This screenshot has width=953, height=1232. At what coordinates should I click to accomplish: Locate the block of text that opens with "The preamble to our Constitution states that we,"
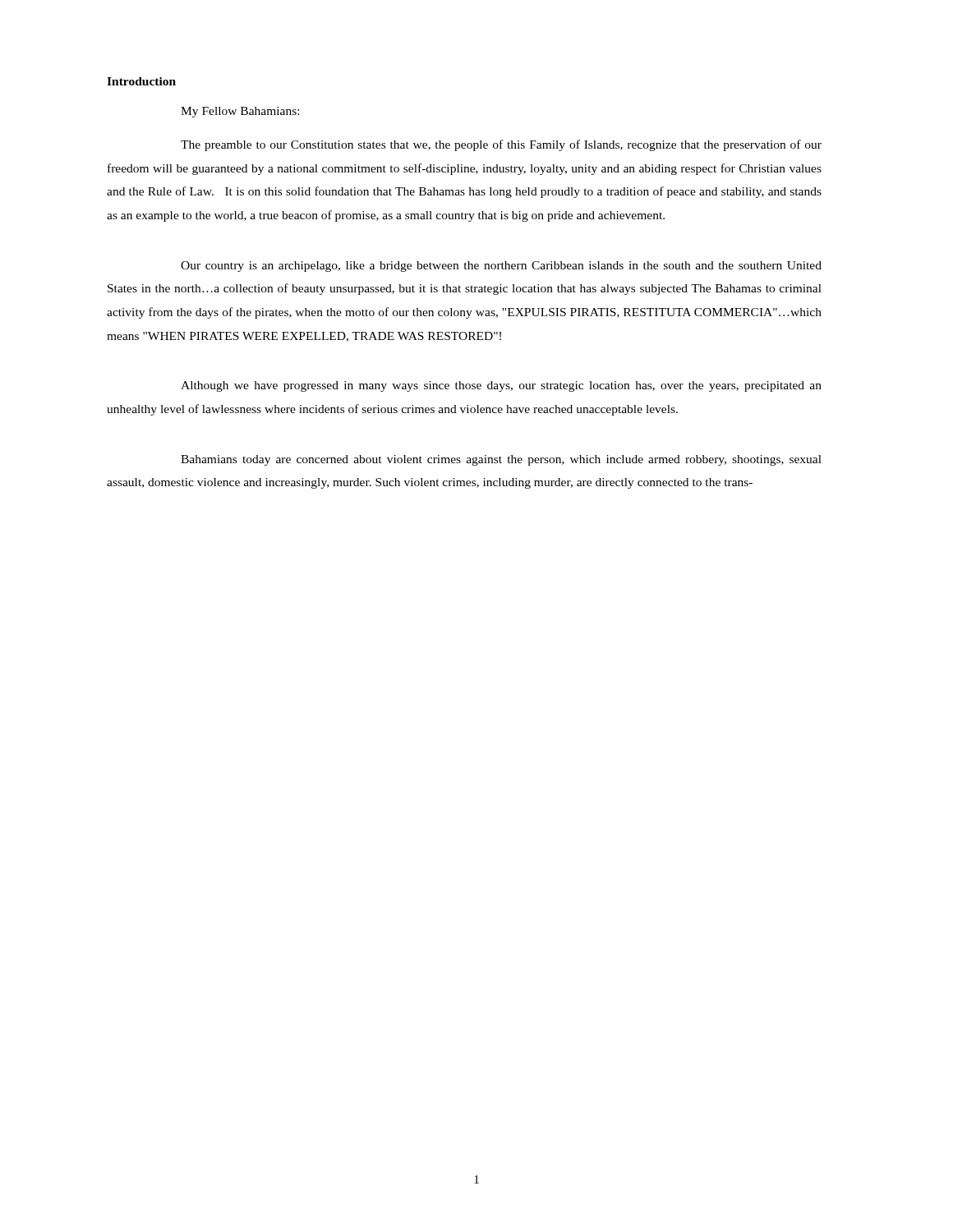pos(464,179)
